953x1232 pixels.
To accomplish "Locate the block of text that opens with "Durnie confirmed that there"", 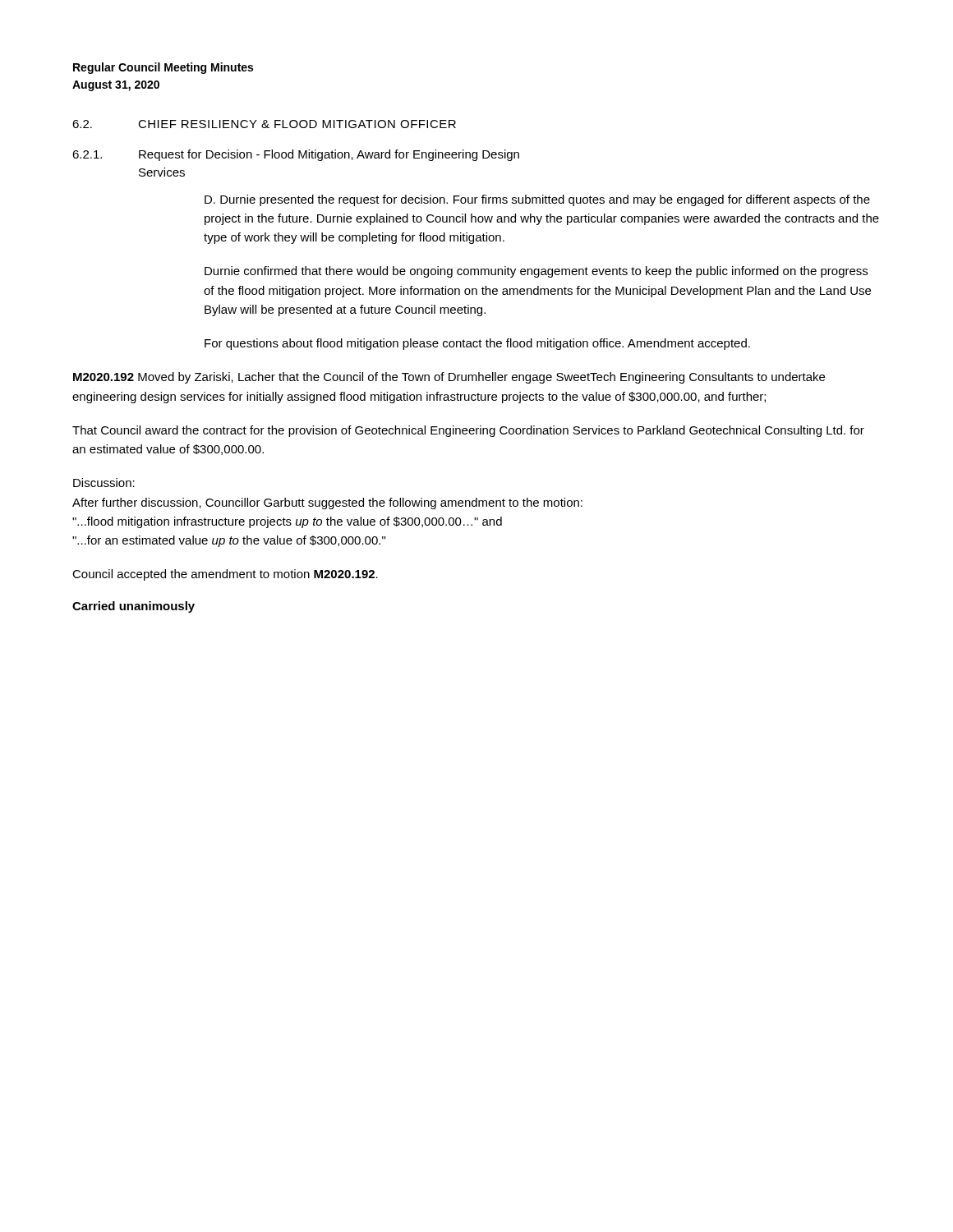I will (538, 290).
